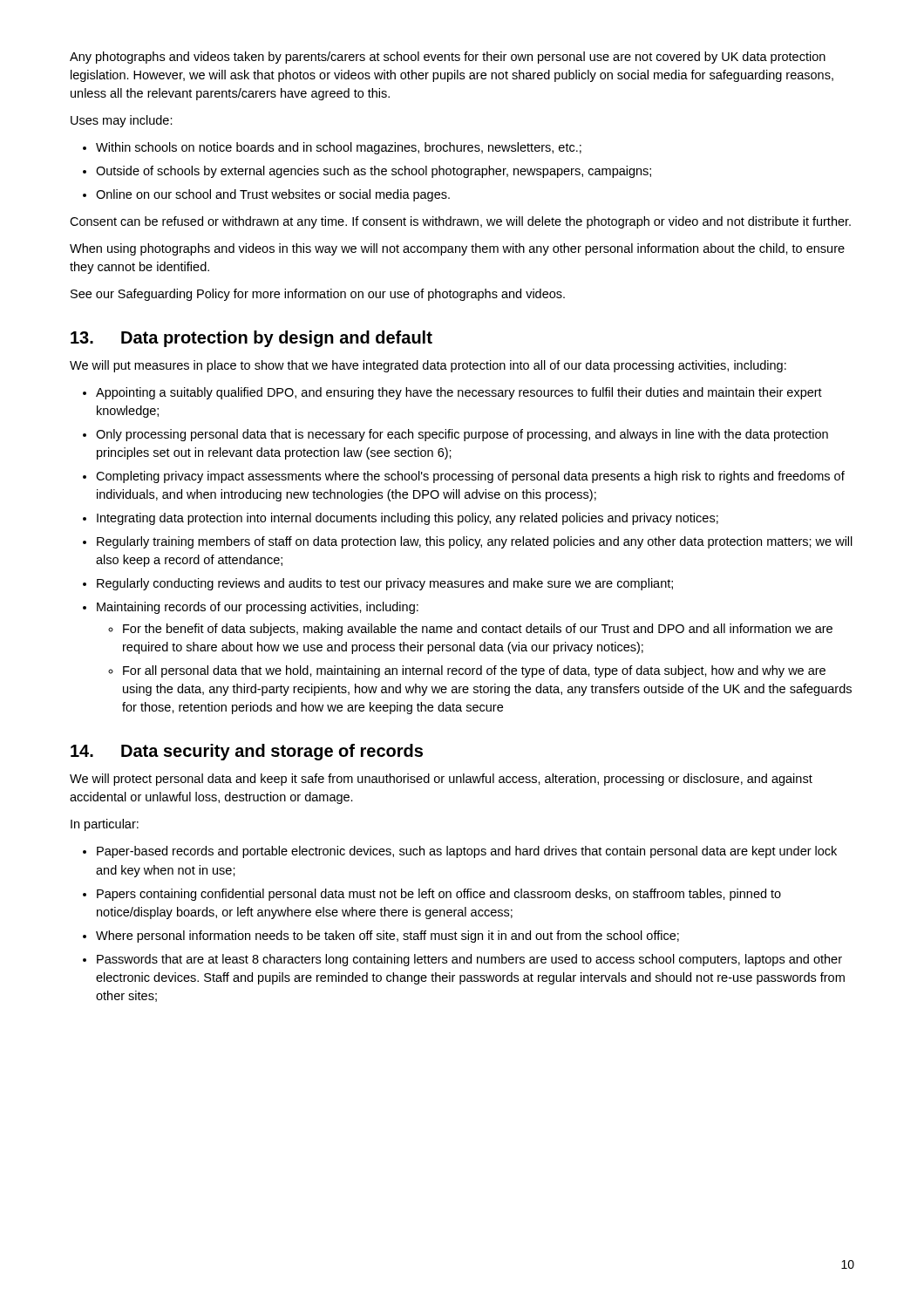Point to the element starting "In particular:"
The height and width of the screenshot is (1308, 924).
105,825
